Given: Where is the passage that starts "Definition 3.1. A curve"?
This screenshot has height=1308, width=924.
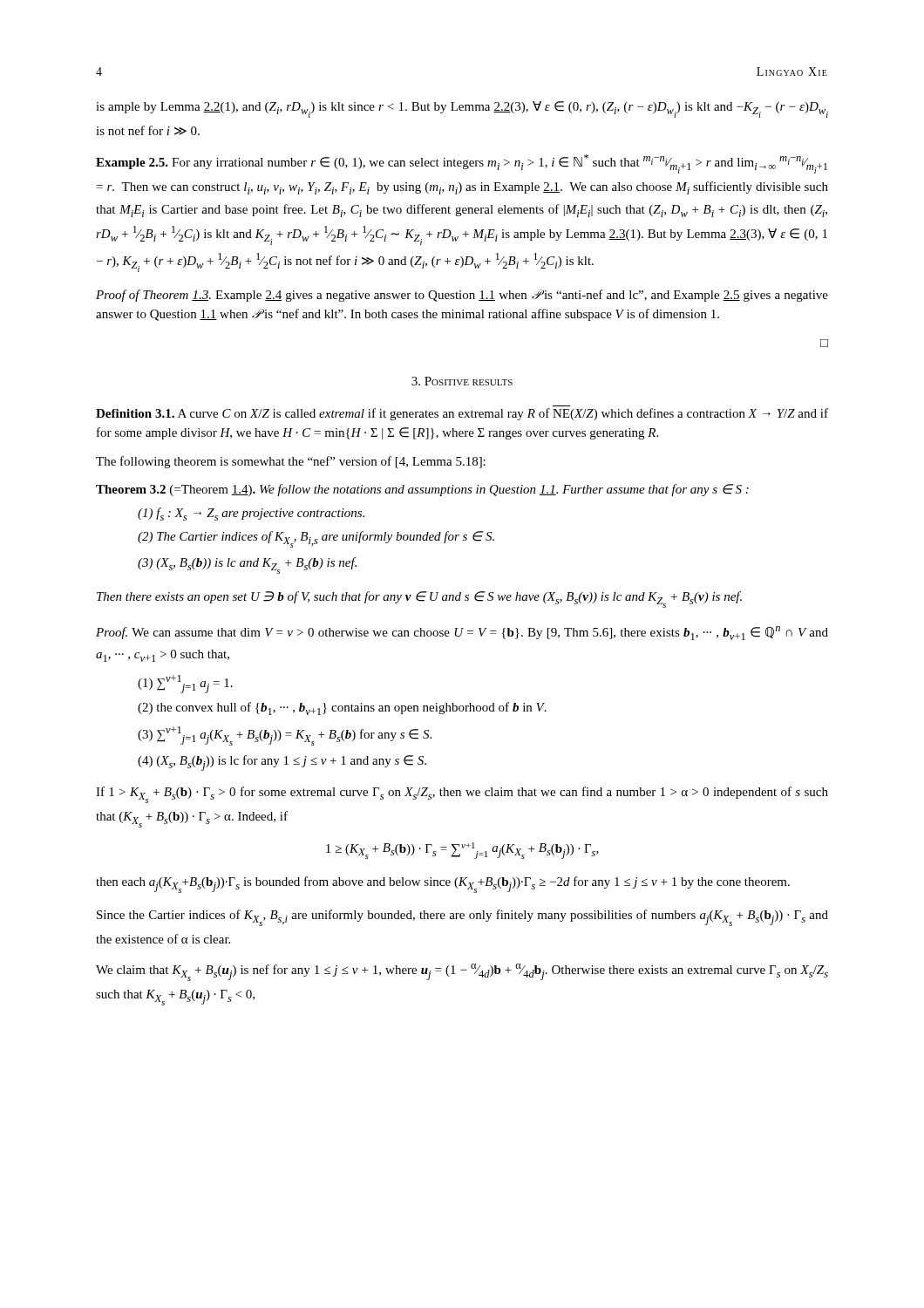Looking at the screenshot, I should click(462, 423).
